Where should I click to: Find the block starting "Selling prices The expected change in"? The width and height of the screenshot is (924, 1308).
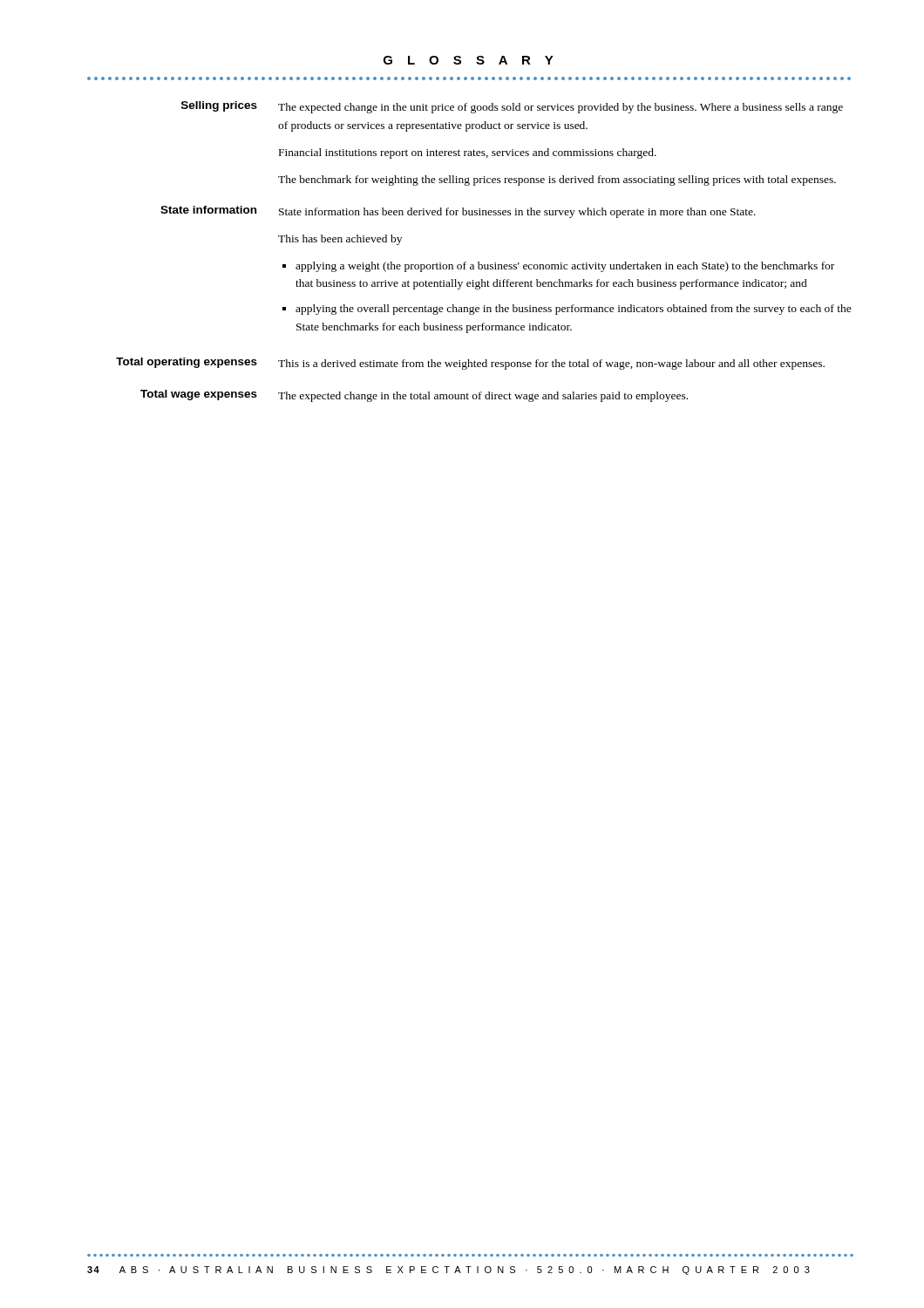click(x=471, y=149)
